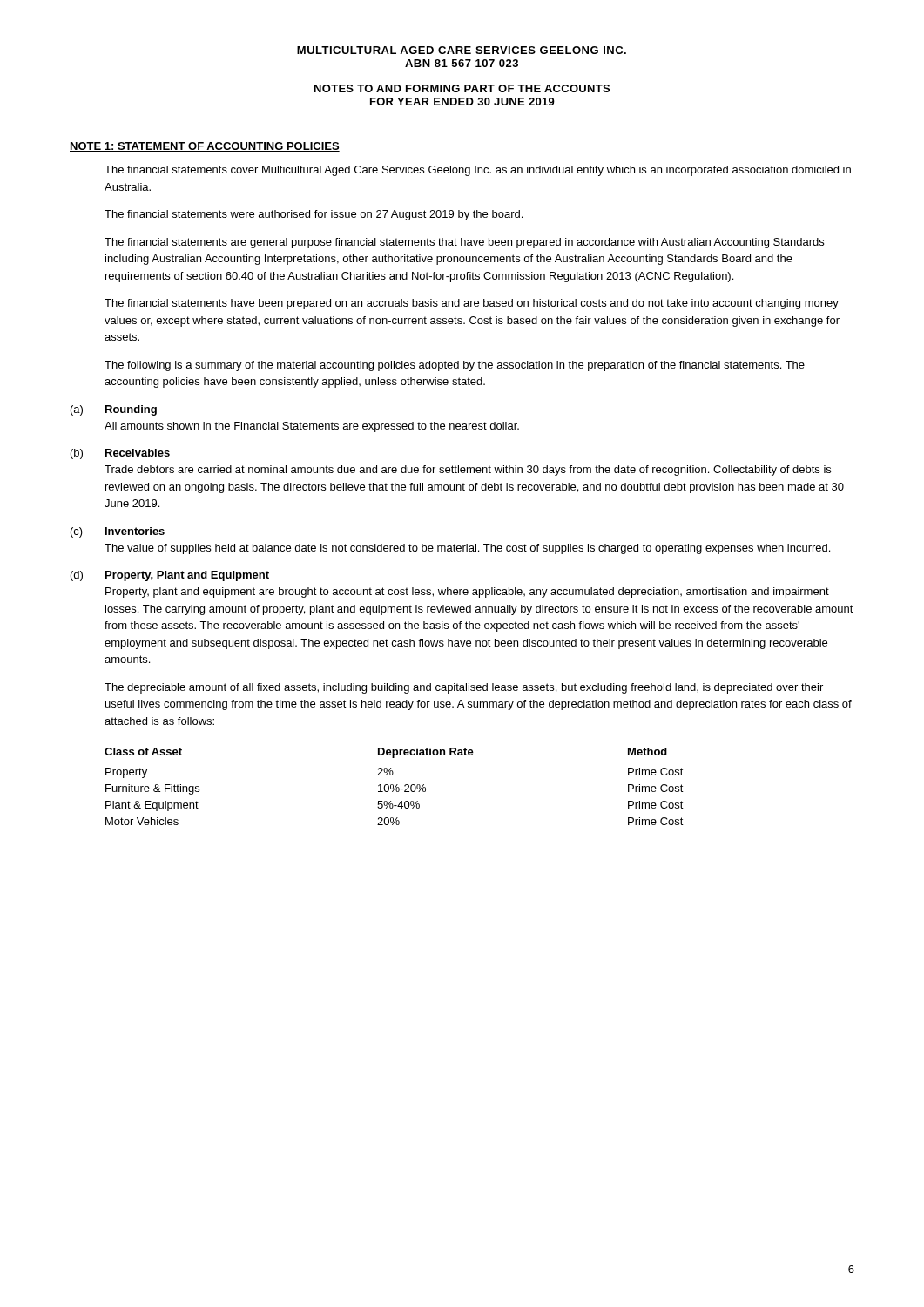Screen dimensions: 1307x924
Task: Click the passage that begins "(a) Rounding All amounts shown in the"
Action: [462, 418]
